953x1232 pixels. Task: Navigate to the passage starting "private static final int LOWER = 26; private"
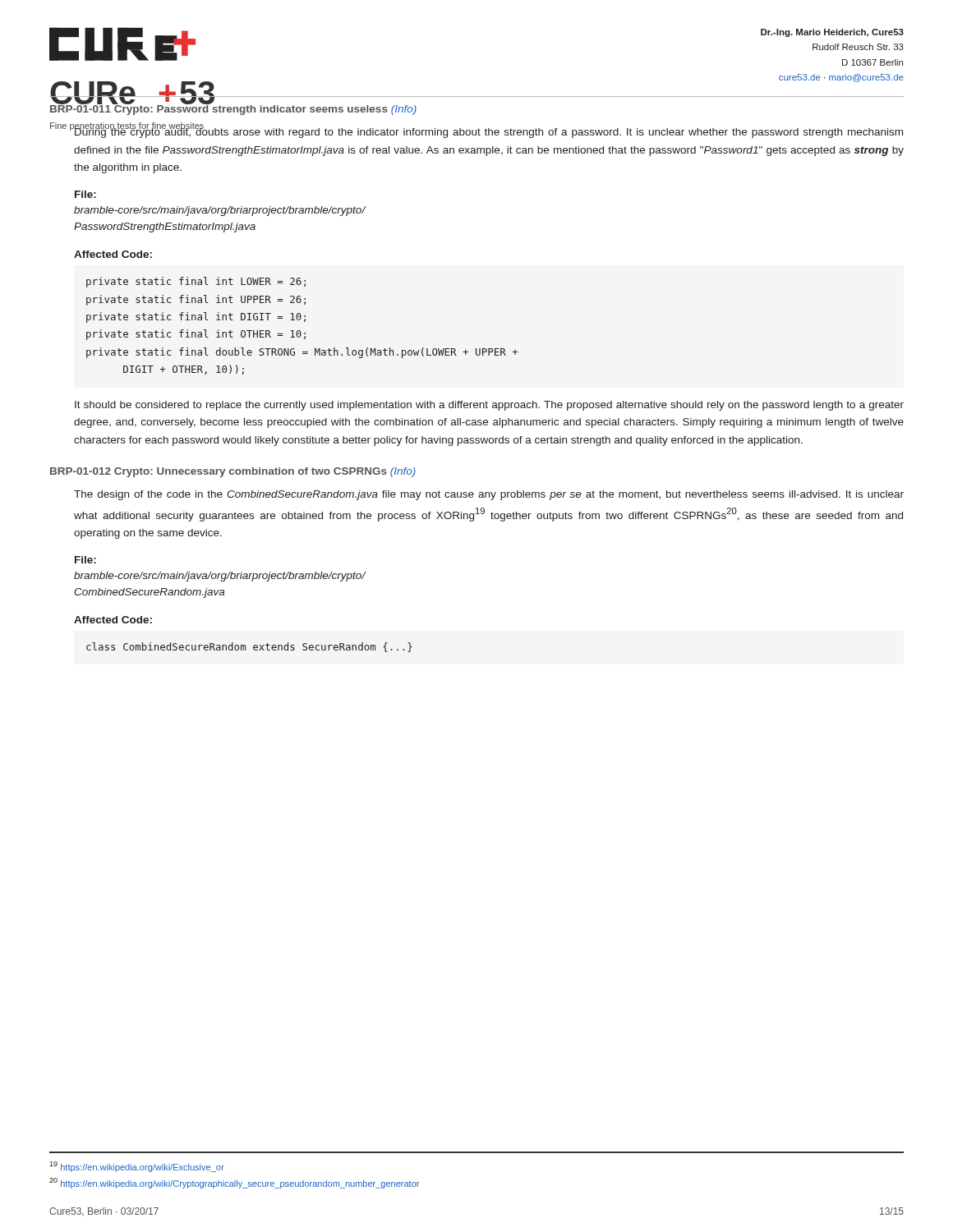(x=302, y=325)
